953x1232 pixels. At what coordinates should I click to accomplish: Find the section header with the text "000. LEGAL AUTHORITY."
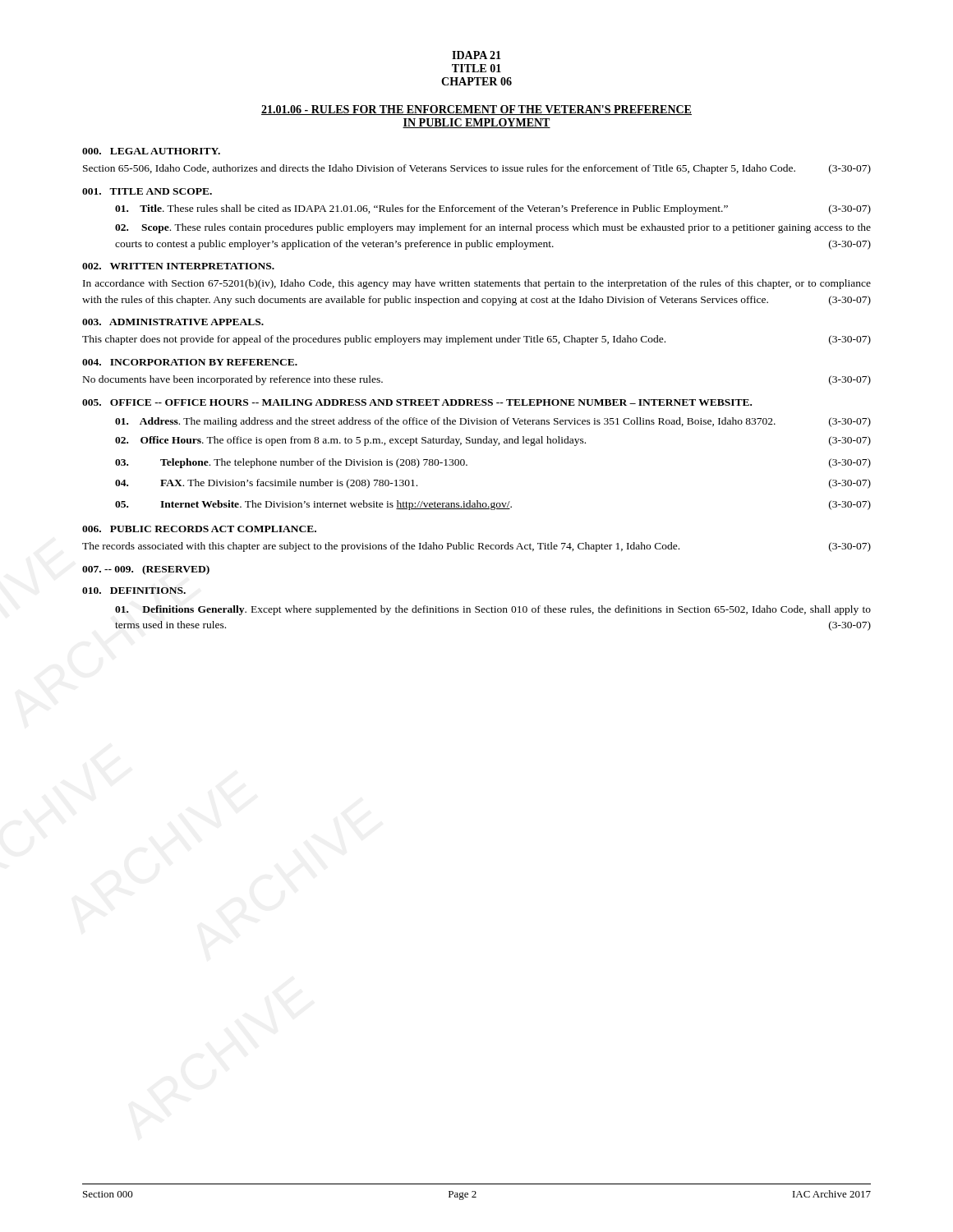151,151
